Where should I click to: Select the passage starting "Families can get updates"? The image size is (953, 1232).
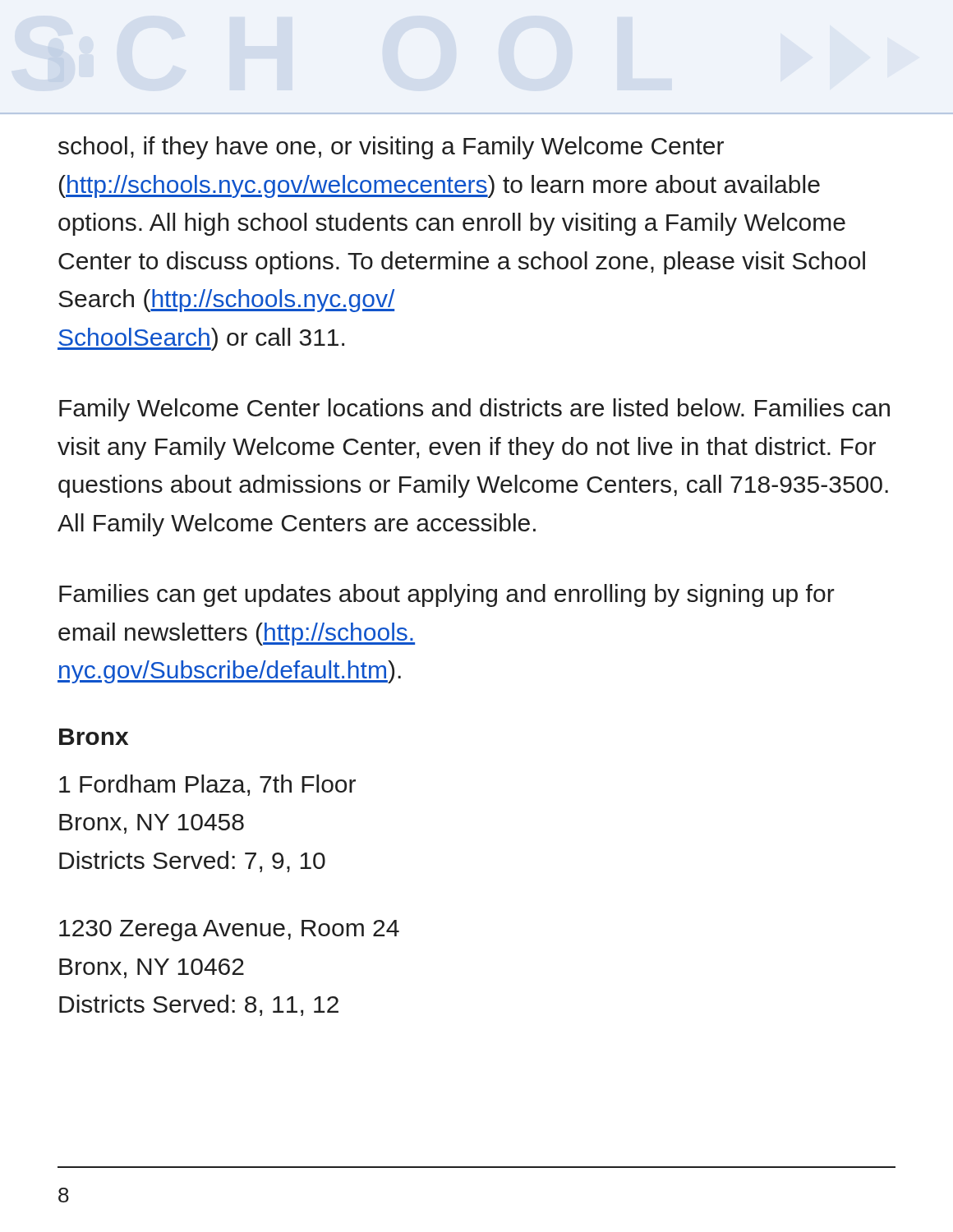click(x=447, y=595)
